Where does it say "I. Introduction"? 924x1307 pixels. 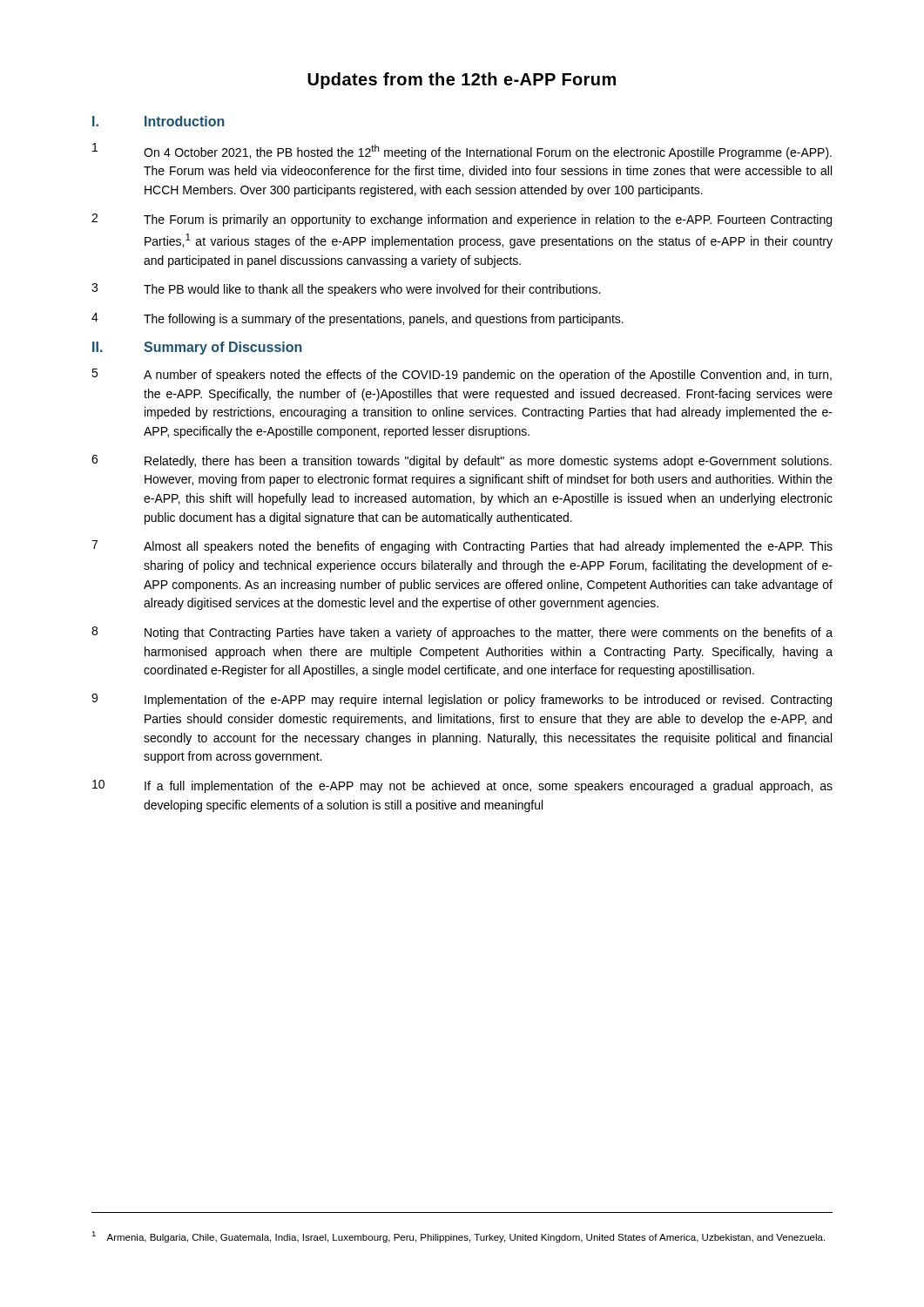(158, 122)
